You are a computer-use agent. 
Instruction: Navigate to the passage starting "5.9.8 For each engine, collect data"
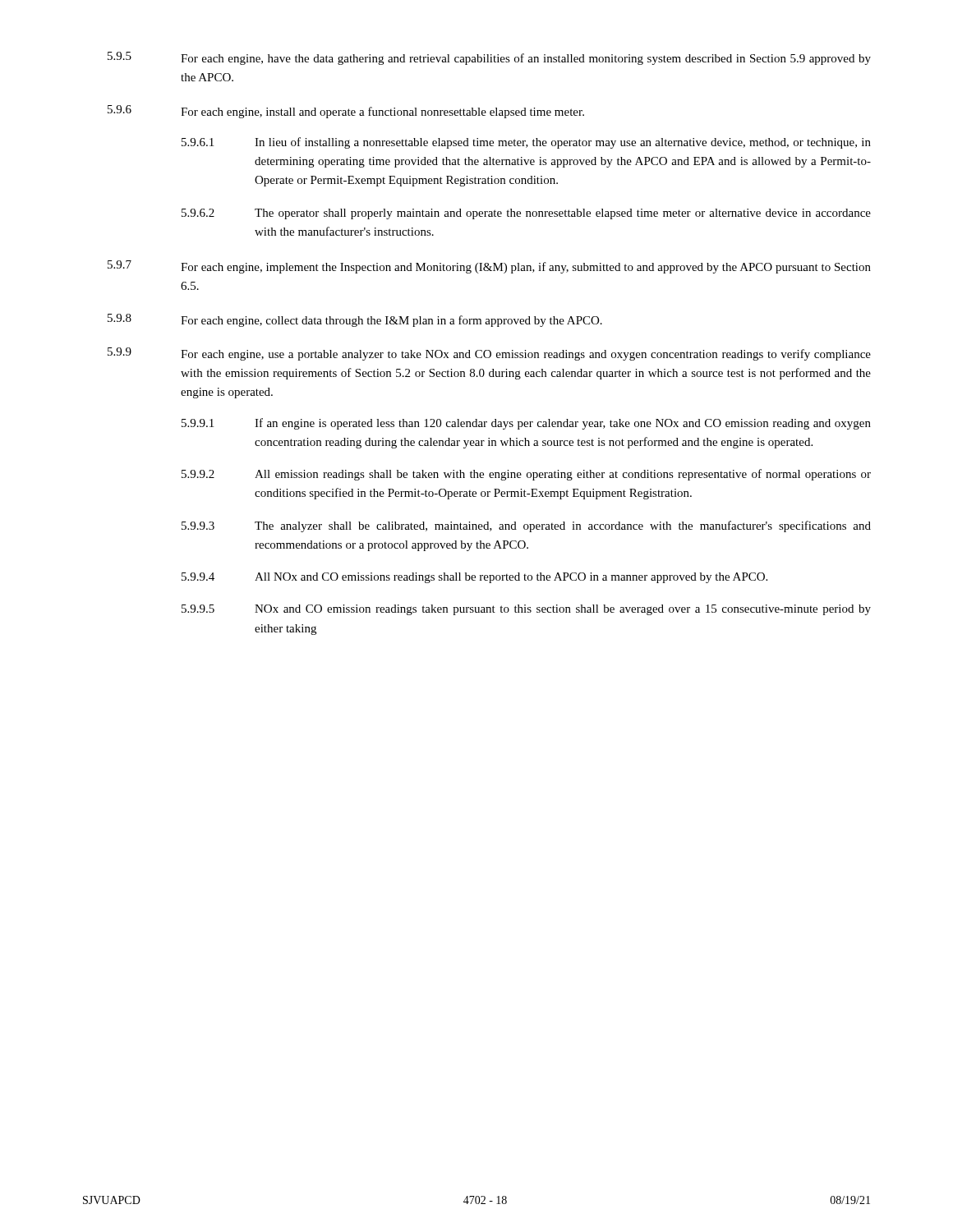(489, 320)
